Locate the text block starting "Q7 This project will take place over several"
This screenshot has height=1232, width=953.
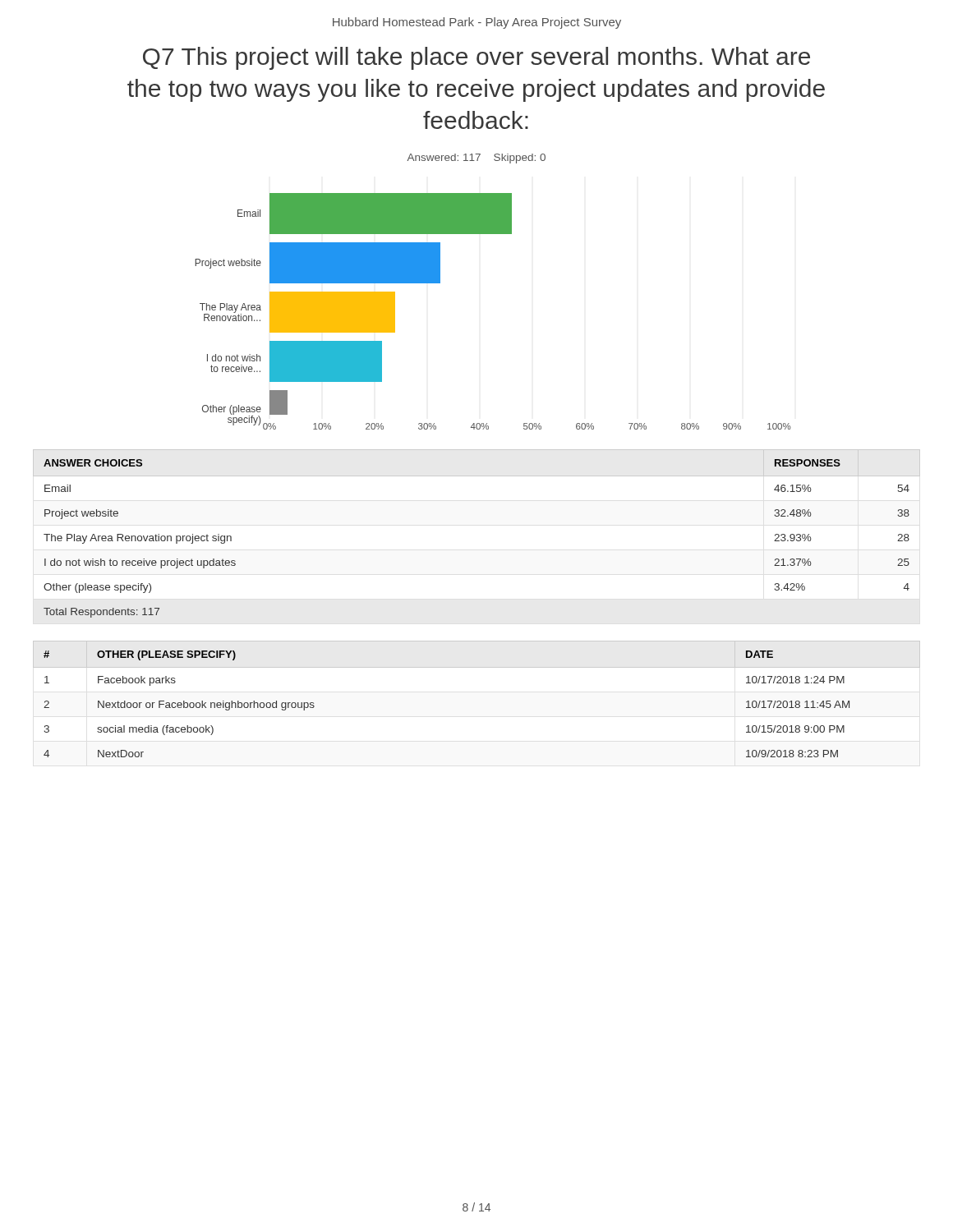coord(476,88)
